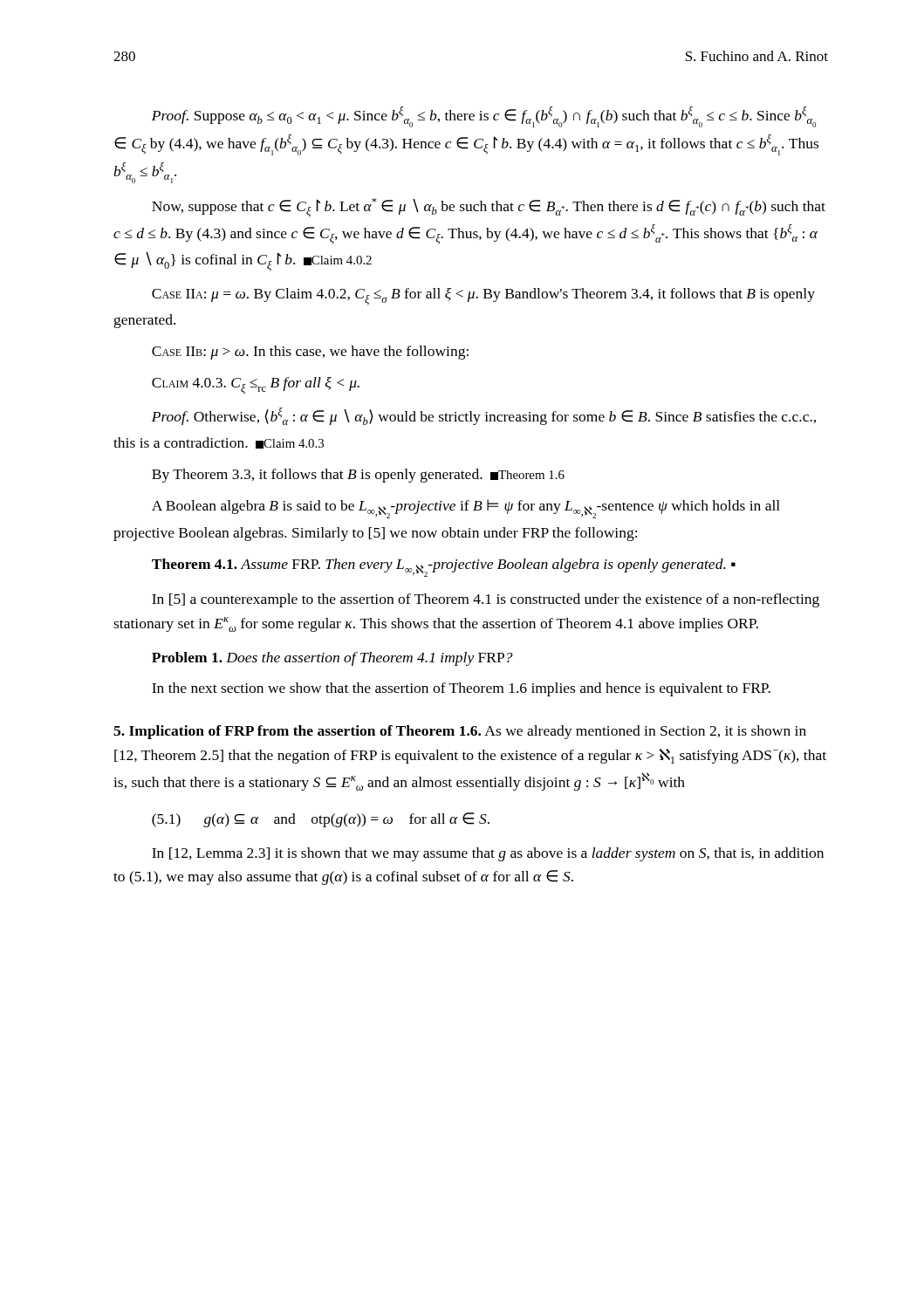This screenshot has width=924, height=1309.
Task: Select the text block containing "In [5] a counterexample to"
Action: tap(471, 612)
